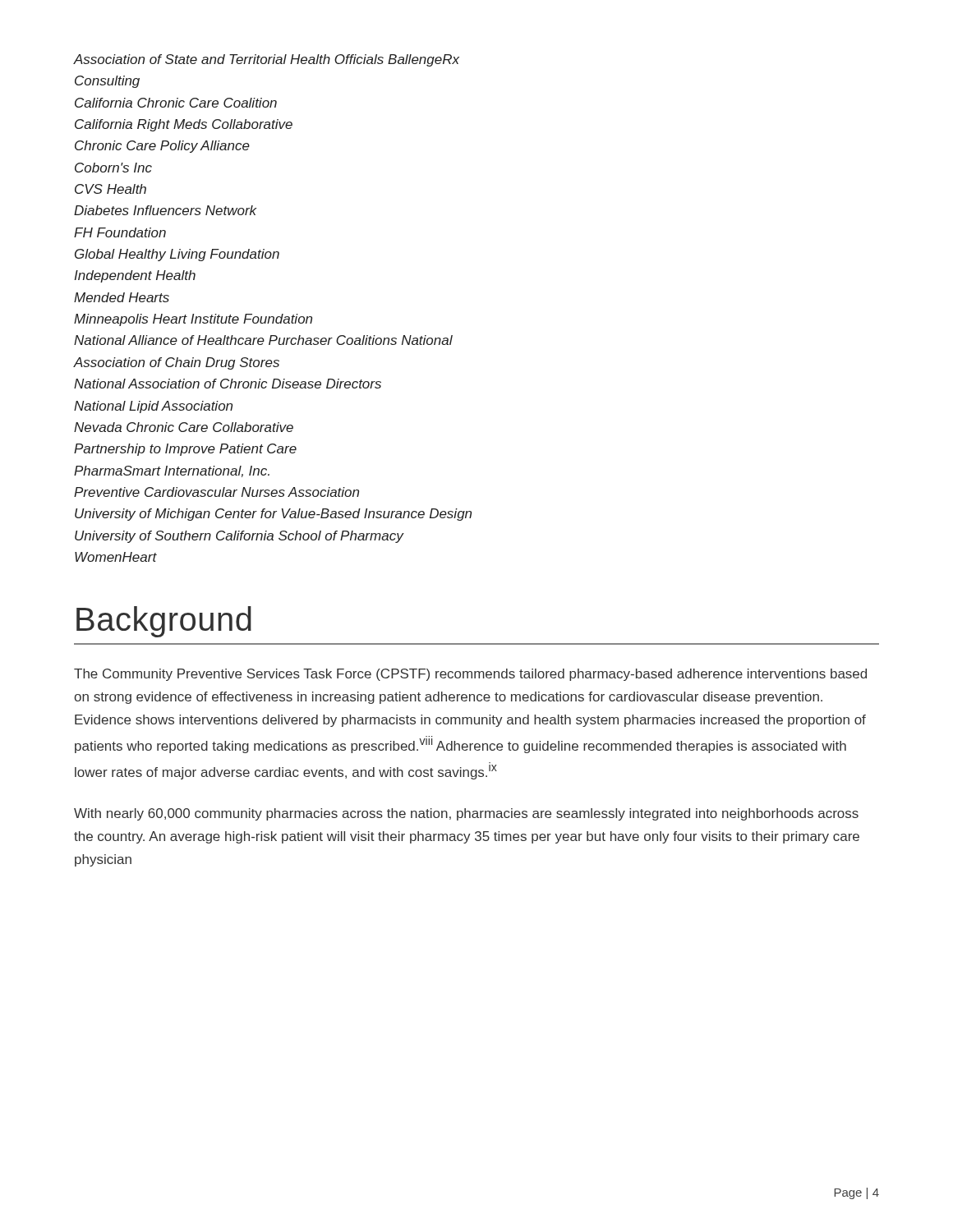Select the text starting "CVS Health"
Viewport: 953px width, 1232px height.
pos(110,189)
